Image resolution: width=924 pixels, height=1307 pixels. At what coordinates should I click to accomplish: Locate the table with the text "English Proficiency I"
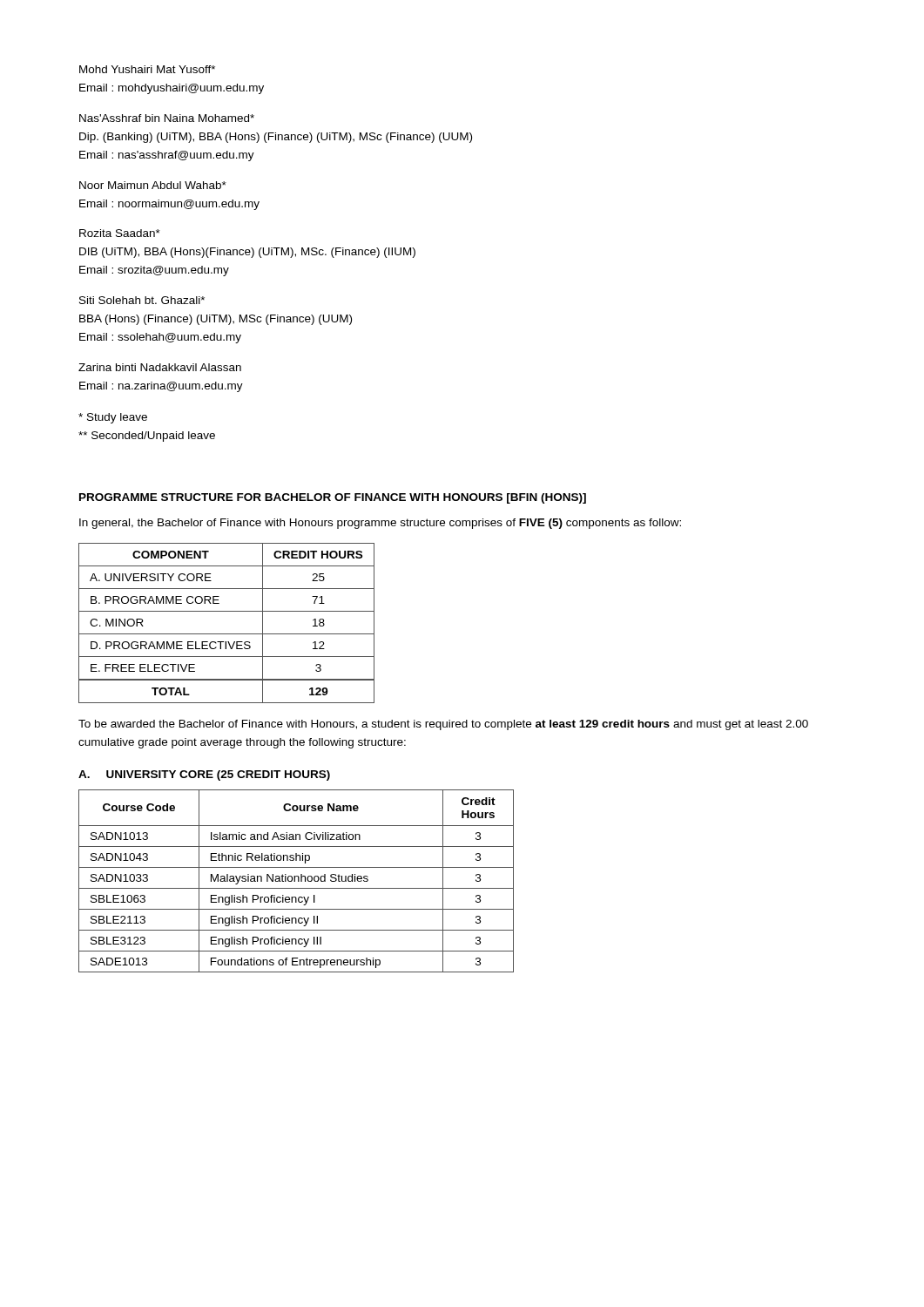pyautogui.click(x=462, y=881)
